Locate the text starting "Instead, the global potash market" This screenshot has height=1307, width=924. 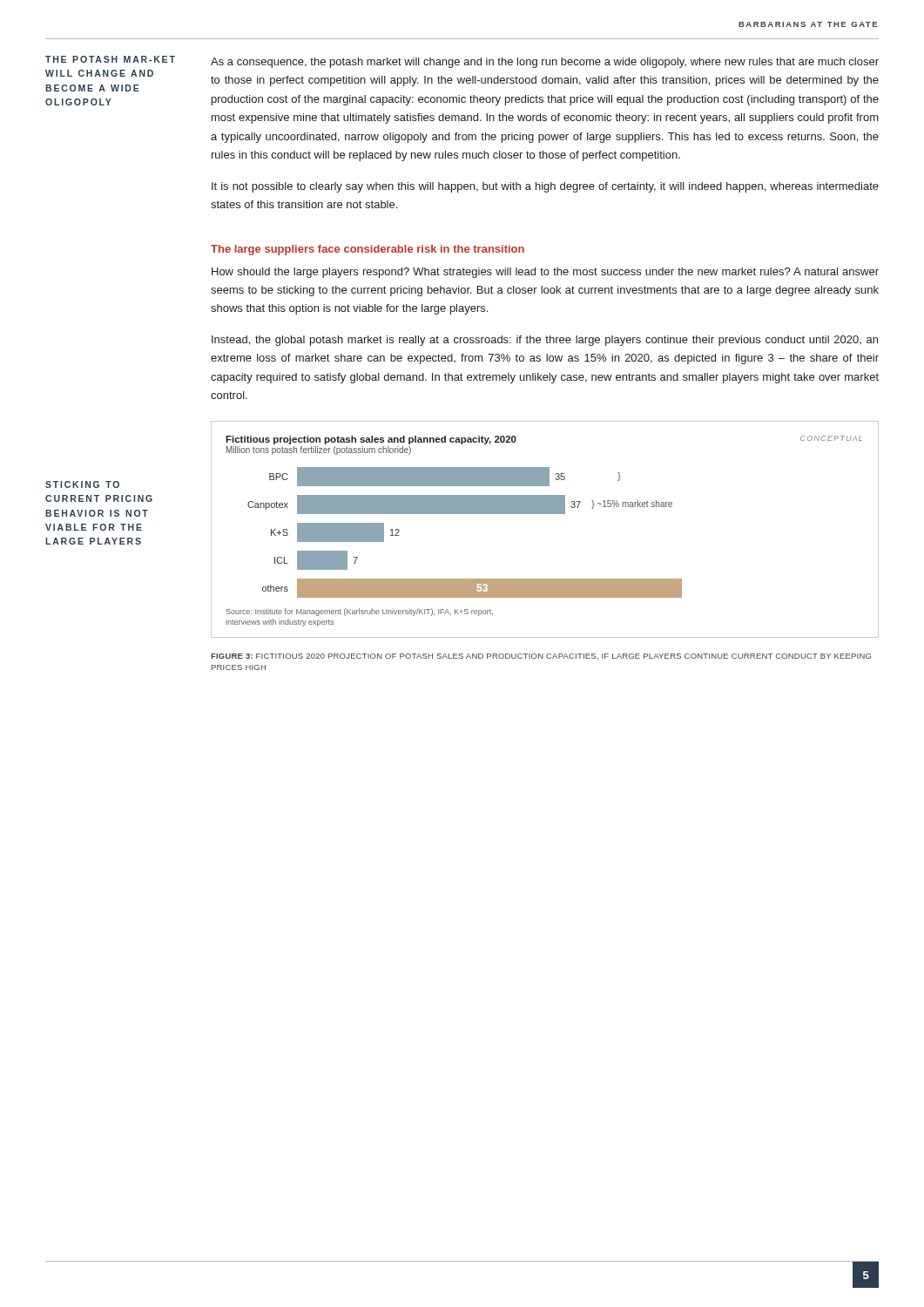tap(545, 367)
